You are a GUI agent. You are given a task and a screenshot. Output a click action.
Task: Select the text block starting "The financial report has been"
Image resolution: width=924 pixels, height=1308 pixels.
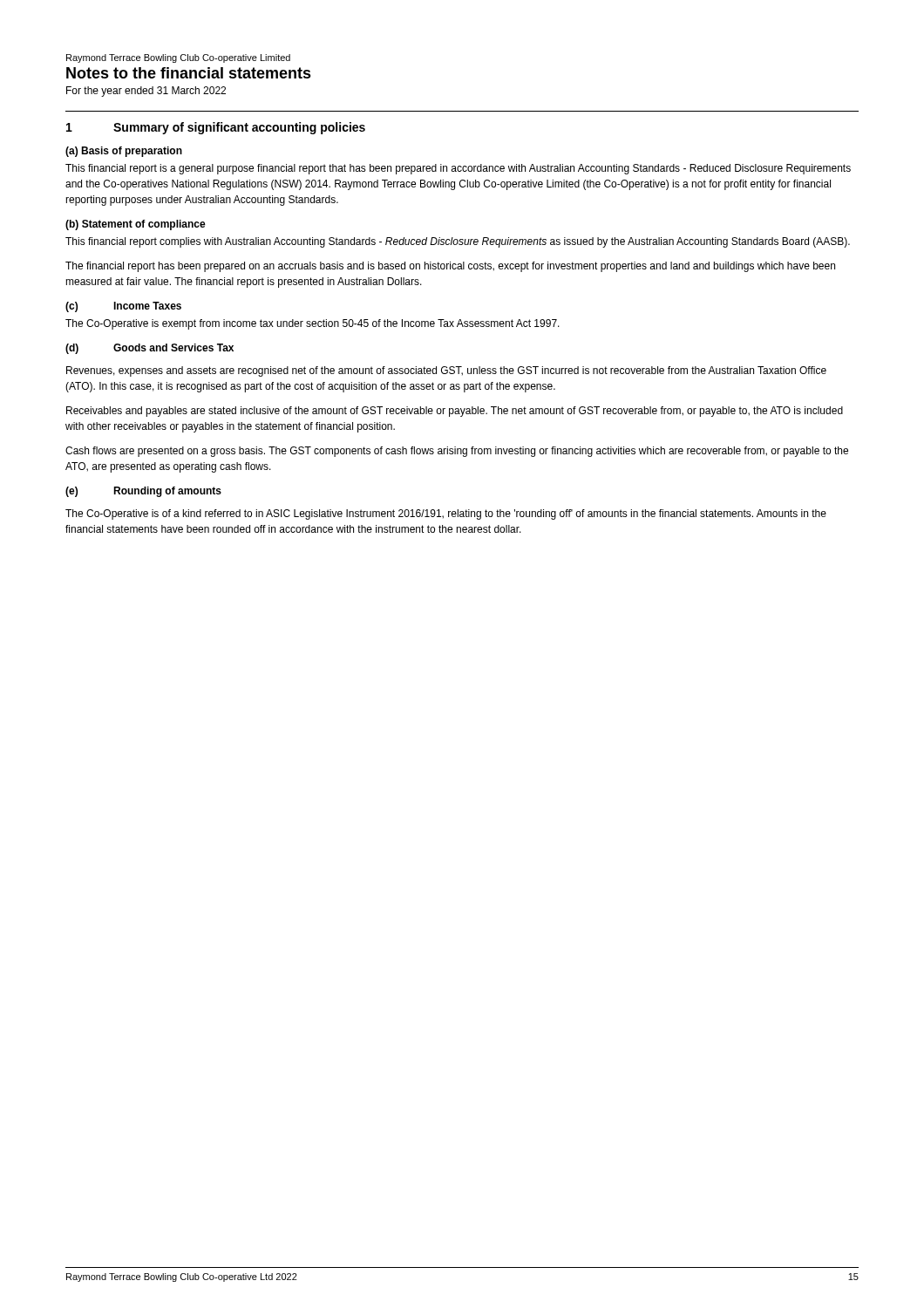tap(451, 274)
